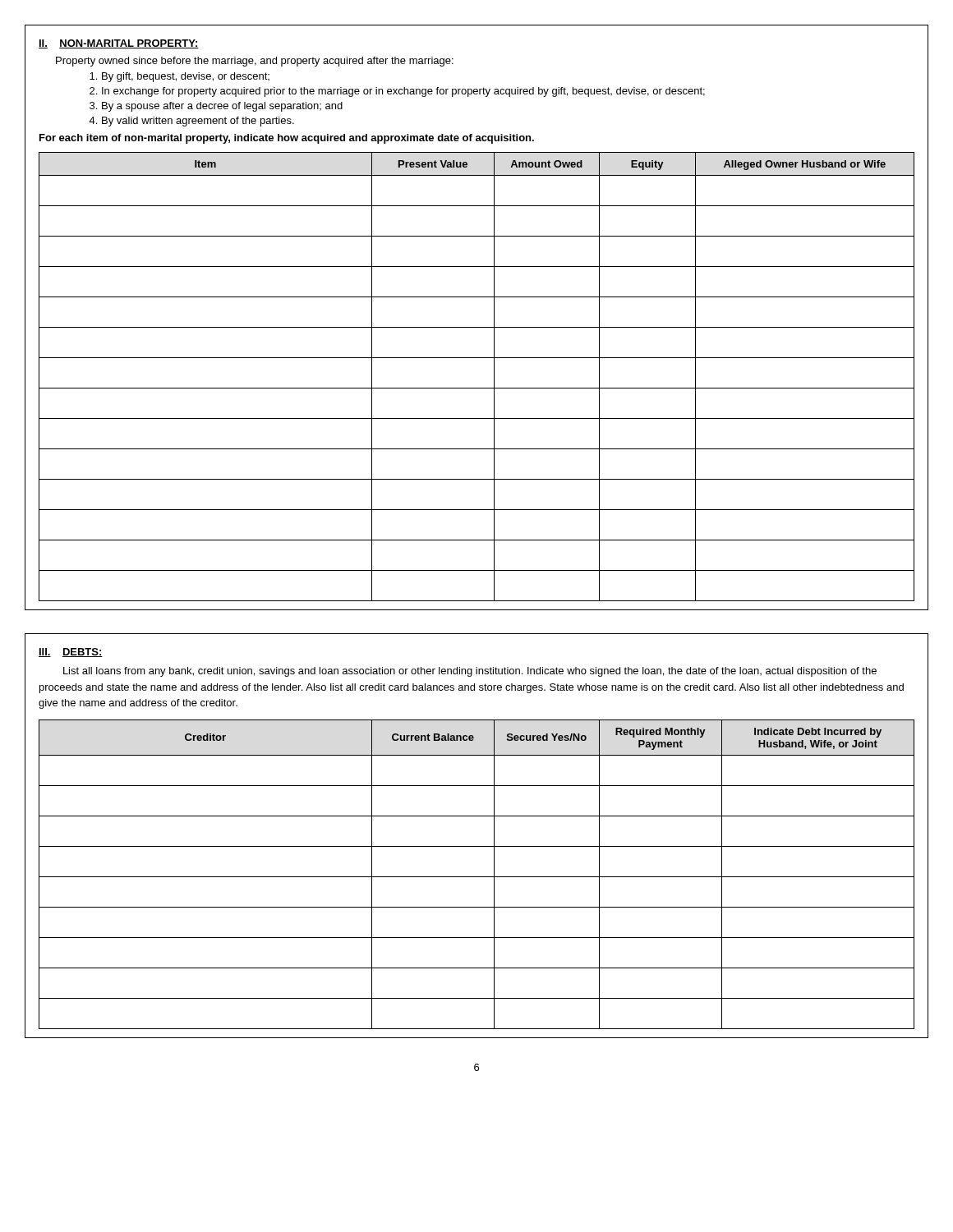Find the passage starting "Property owned since before"
Viewport: 953px width, 1232px height.
point(255,60)
